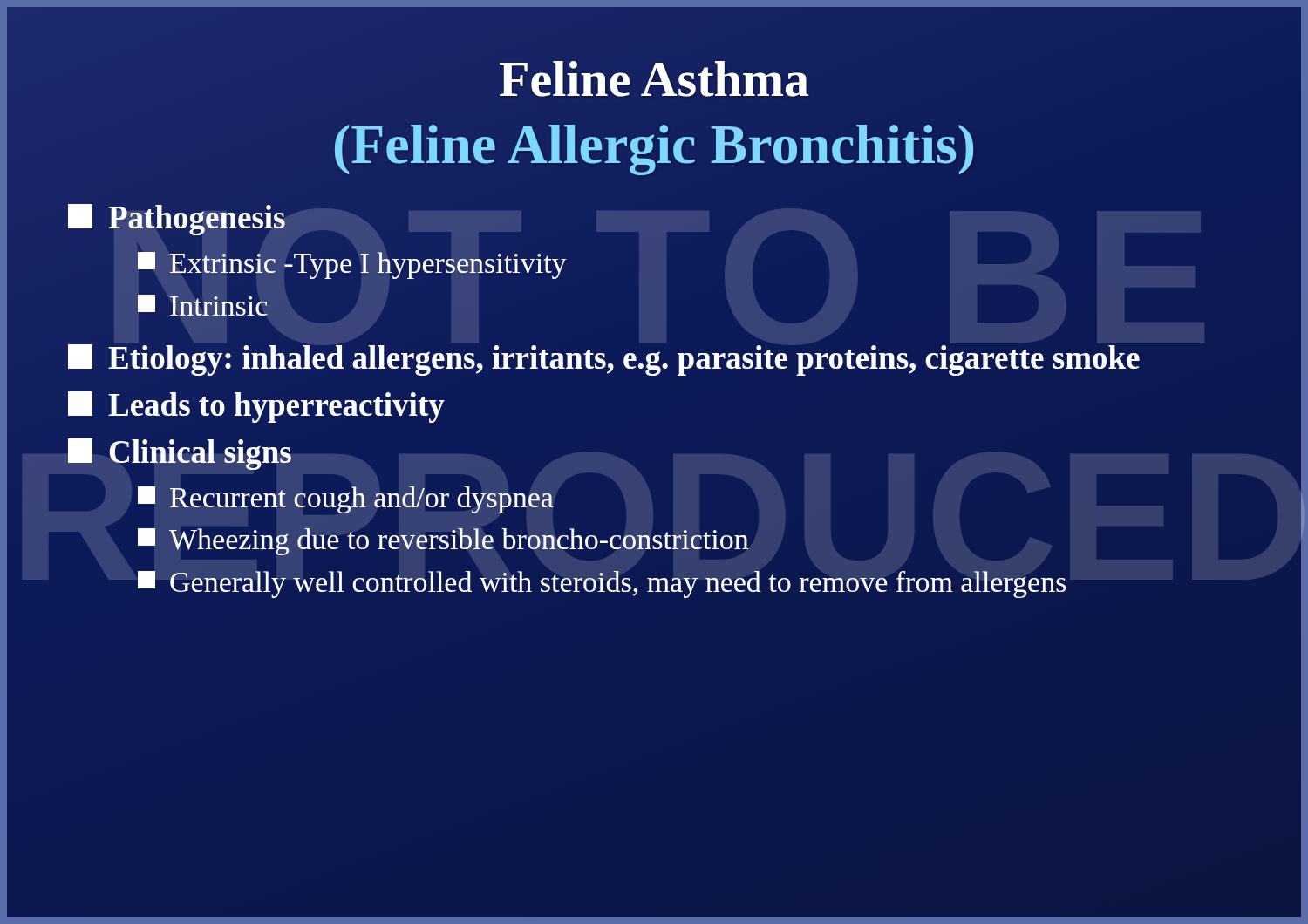Point to "Feline Asthma"
This screenshot has height=924, width=1308.
(x=654, y=79)
